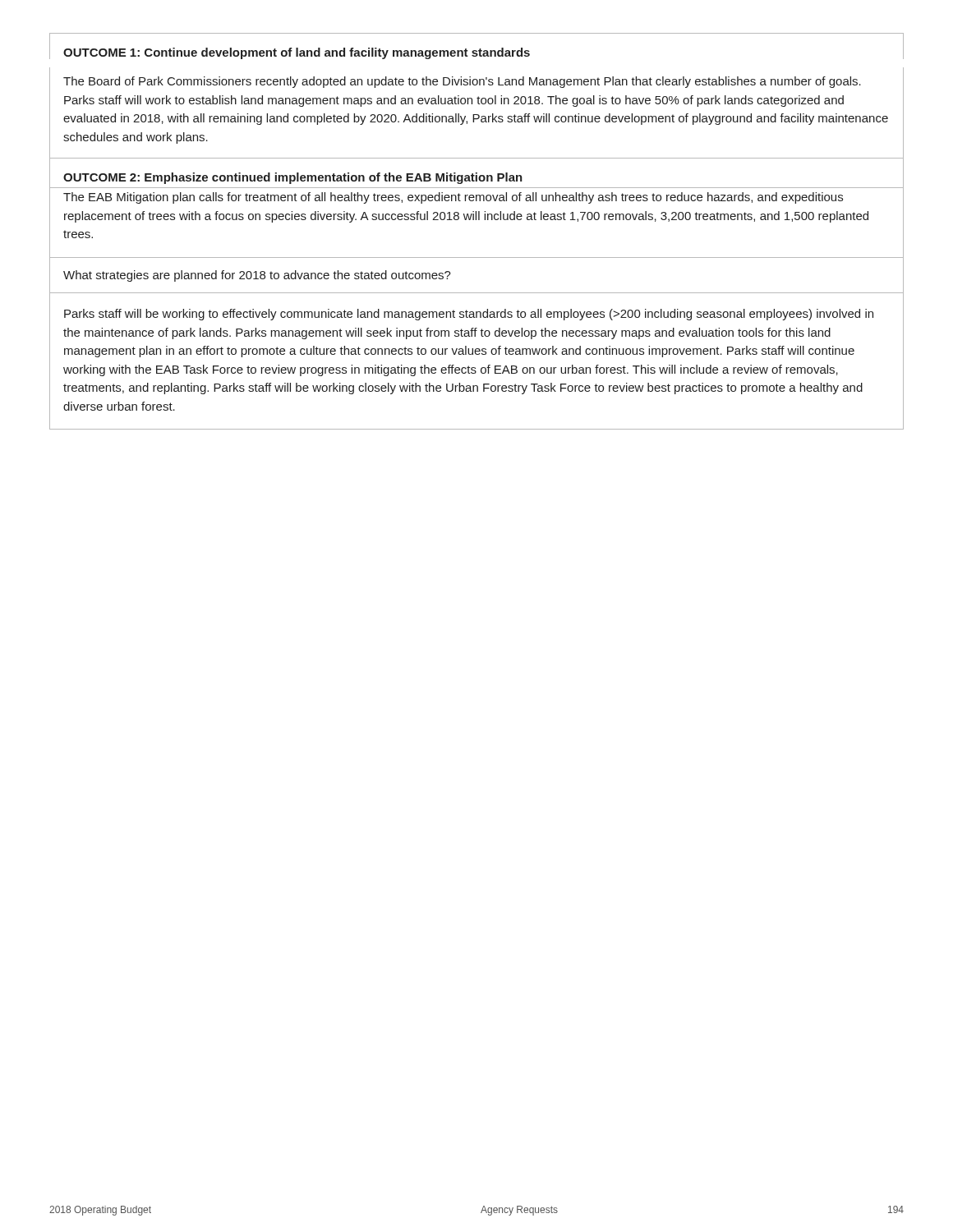The image size is (953, 1232).
Task: Locate the section header that opens with "OUTCOME 2: Emphasize continued"
Action: (x=476, y=177)
